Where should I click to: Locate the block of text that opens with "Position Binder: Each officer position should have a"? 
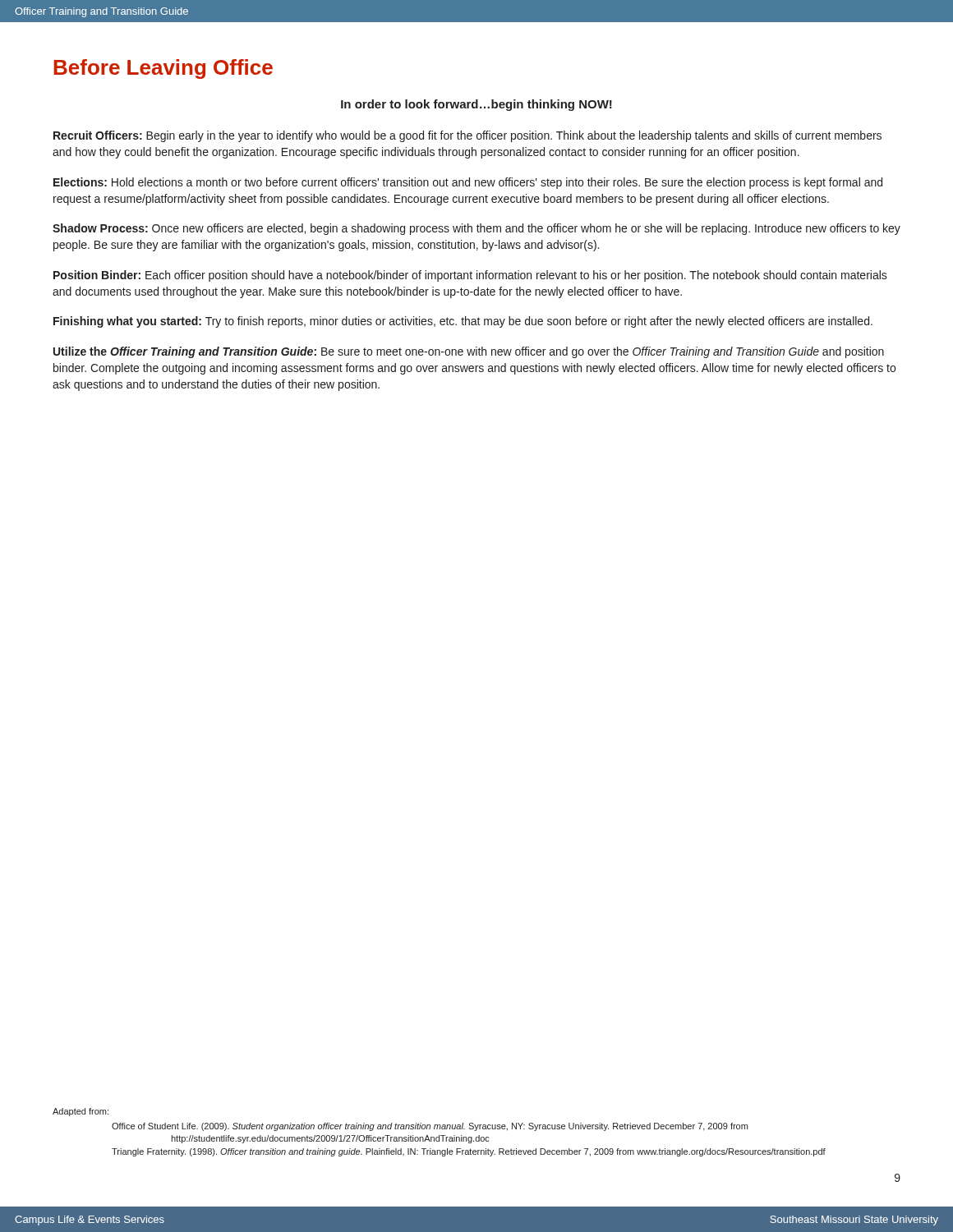[x=470, y=283]
